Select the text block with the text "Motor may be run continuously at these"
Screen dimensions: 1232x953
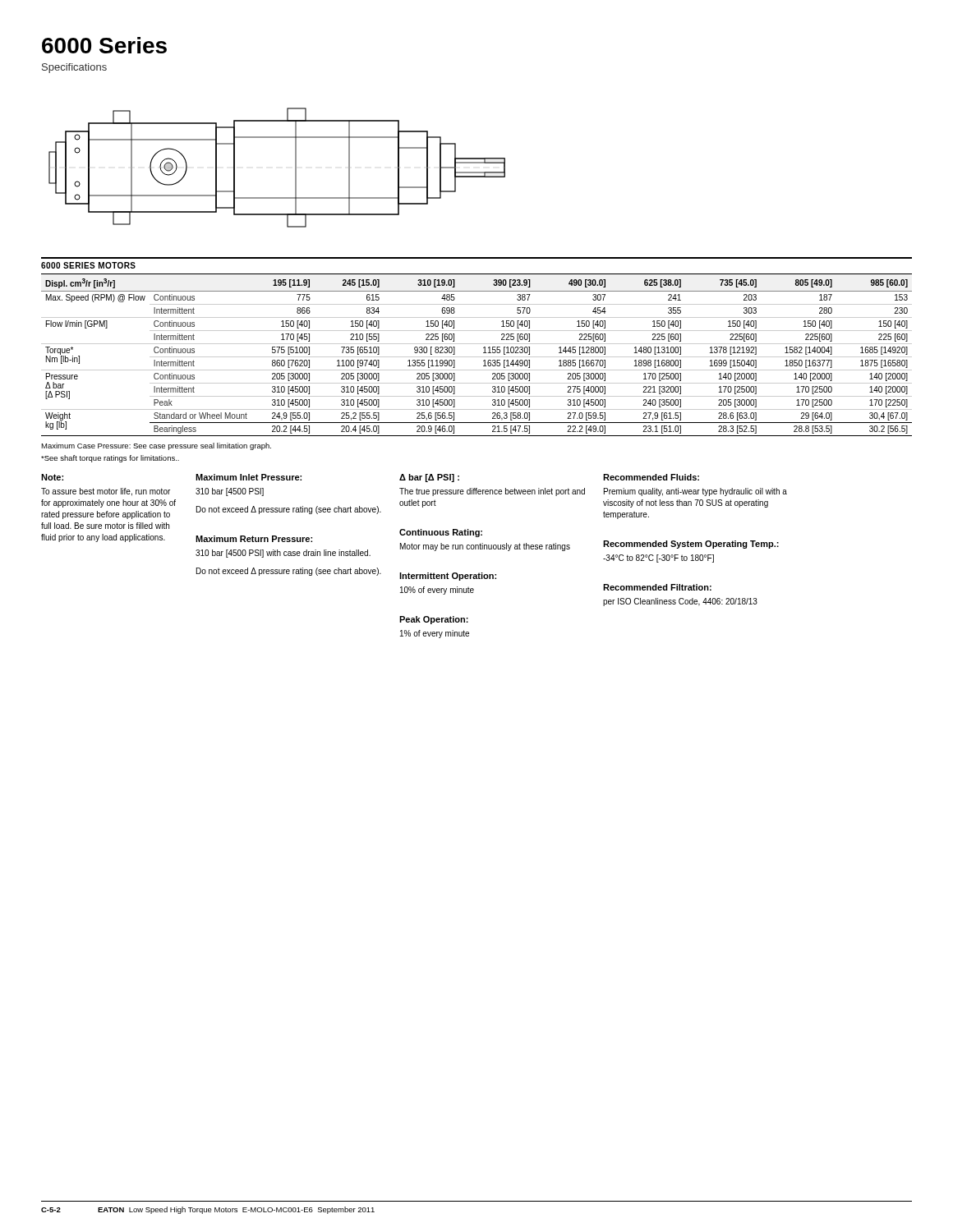[494, 547]
